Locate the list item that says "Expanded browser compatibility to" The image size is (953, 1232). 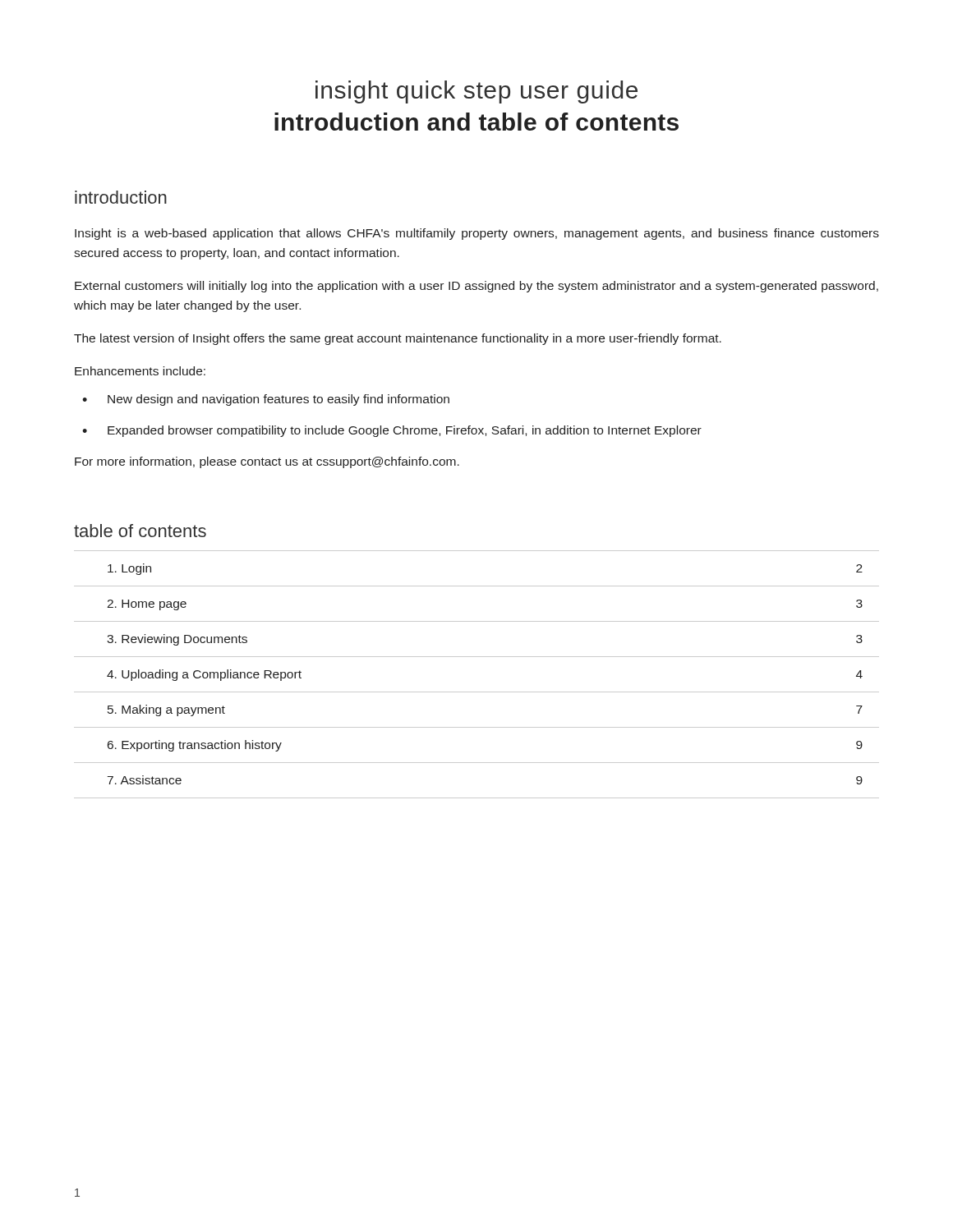pyautogui.click(x=404, y=430)
